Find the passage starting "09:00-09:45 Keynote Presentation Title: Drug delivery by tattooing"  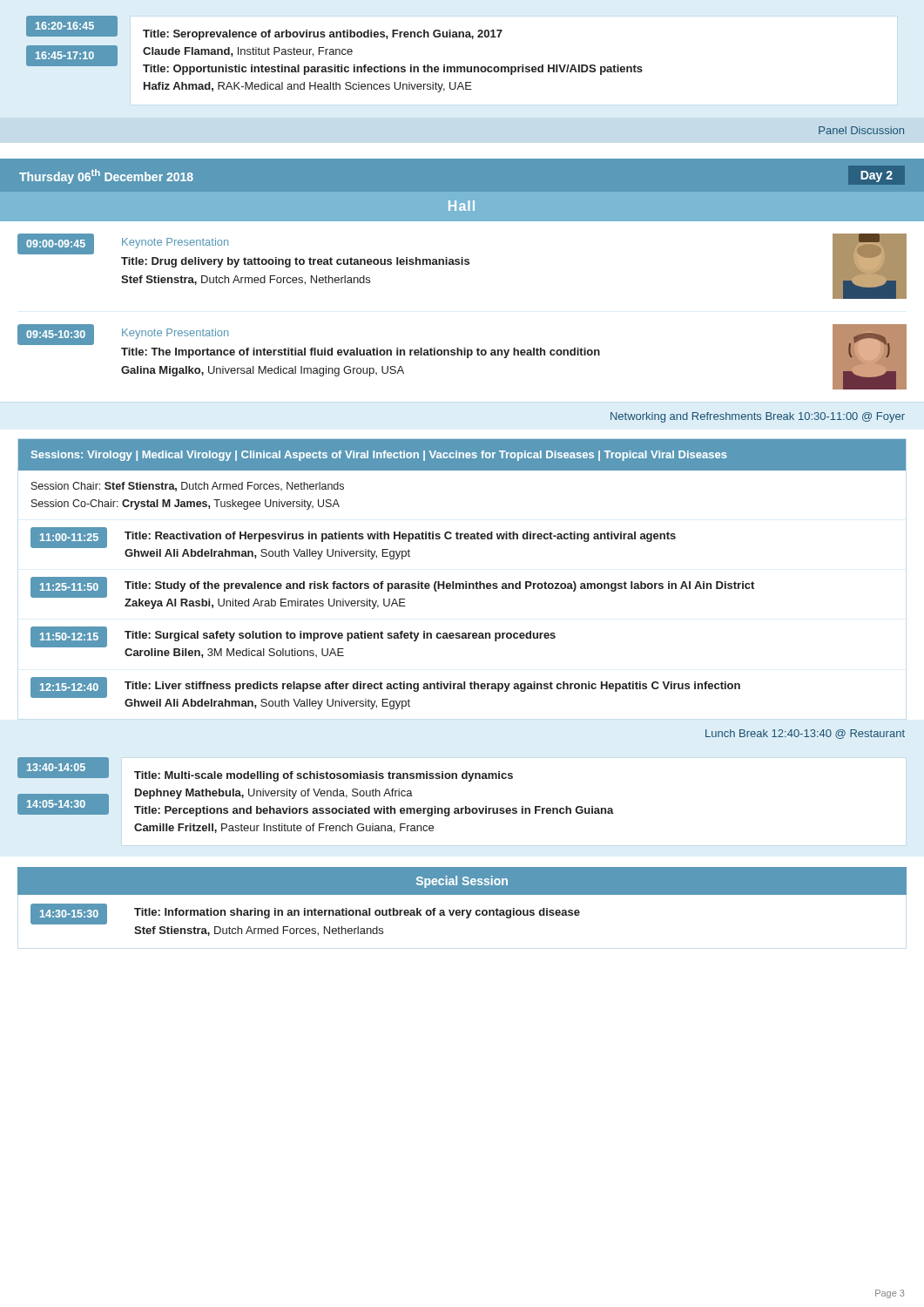coord(462,266)
